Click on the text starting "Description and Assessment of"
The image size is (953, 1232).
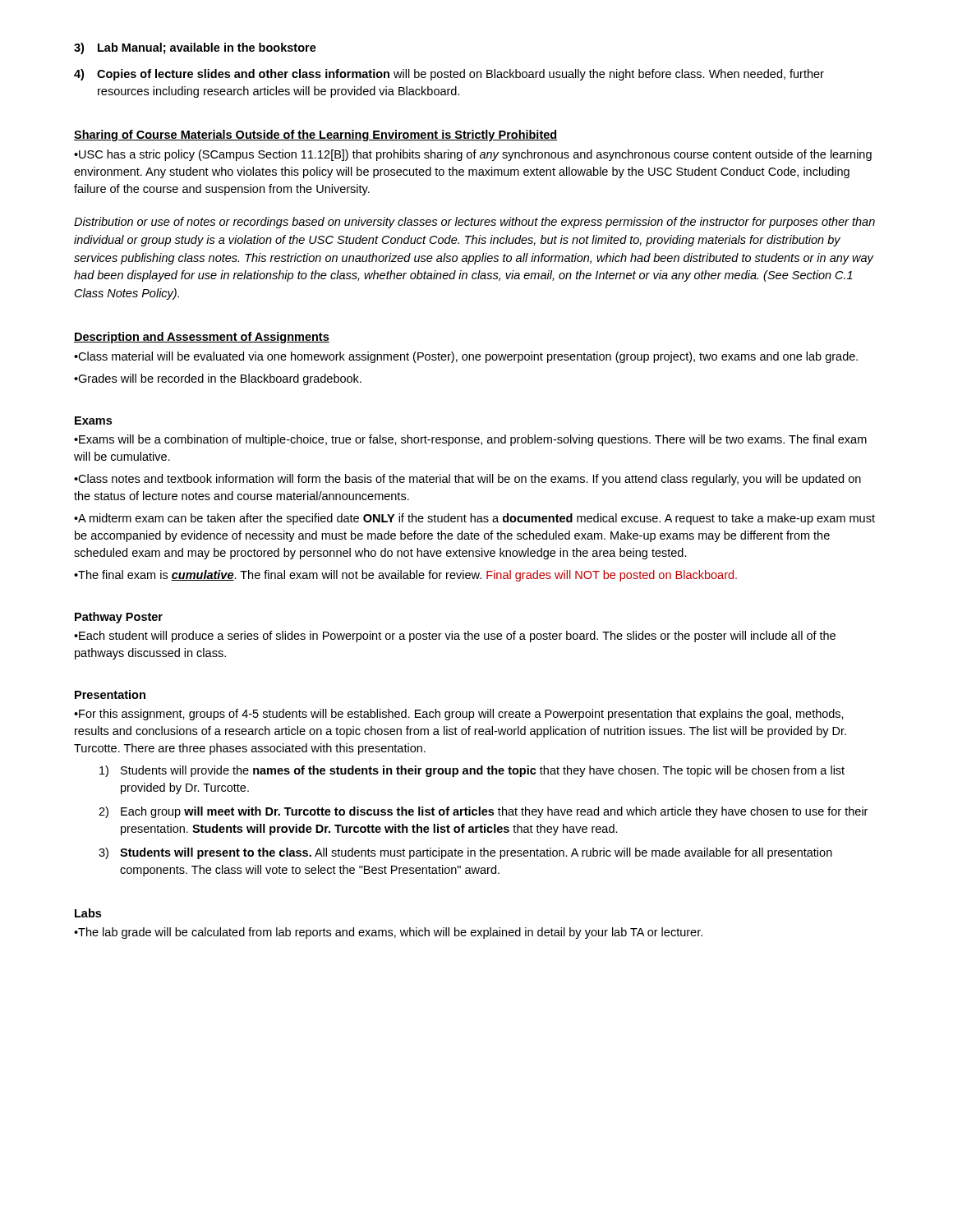[x=202, y=337]
